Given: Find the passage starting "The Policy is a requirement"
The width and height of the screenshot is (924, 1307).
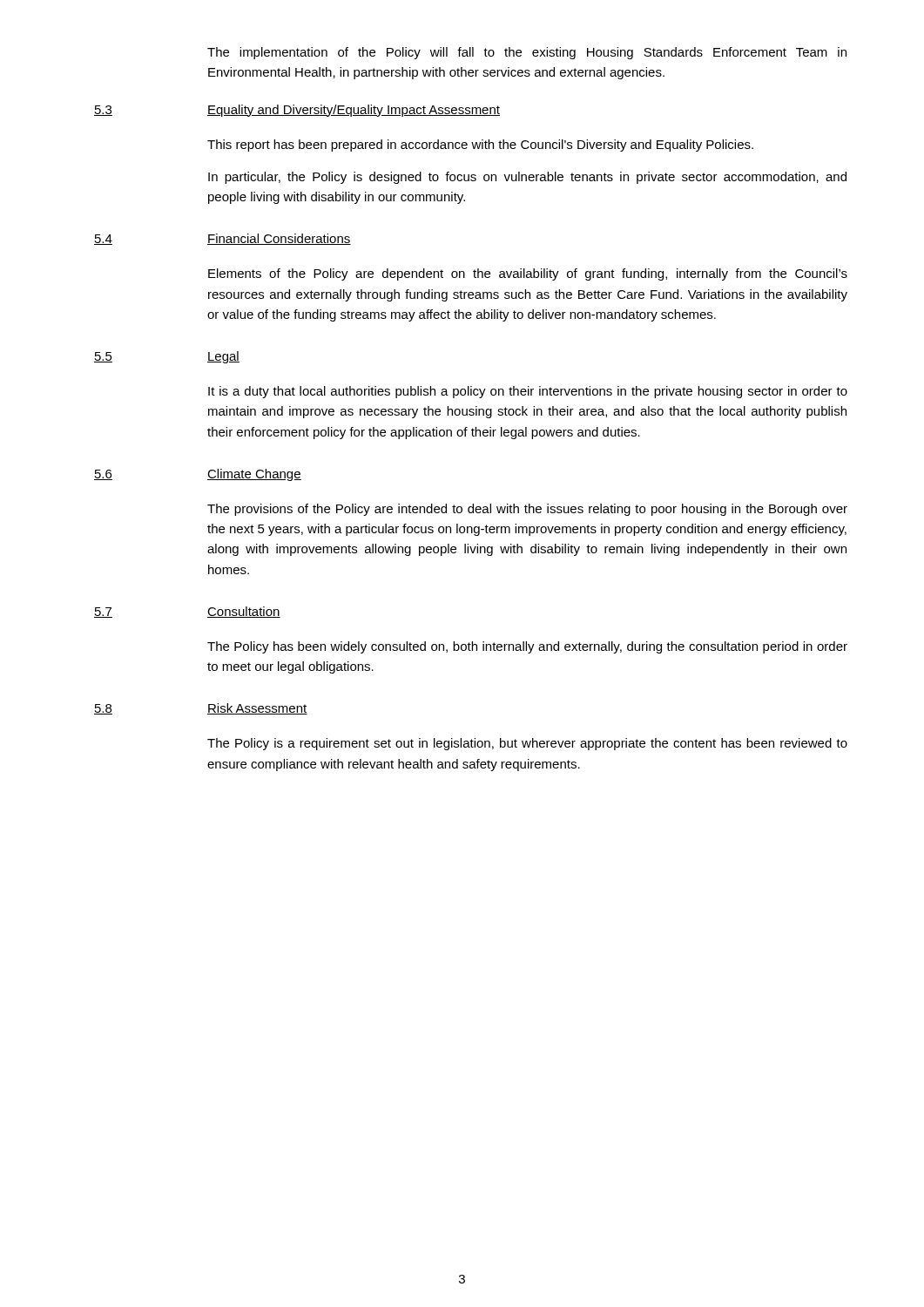Looking at the screenshot, I should point(527,753).
